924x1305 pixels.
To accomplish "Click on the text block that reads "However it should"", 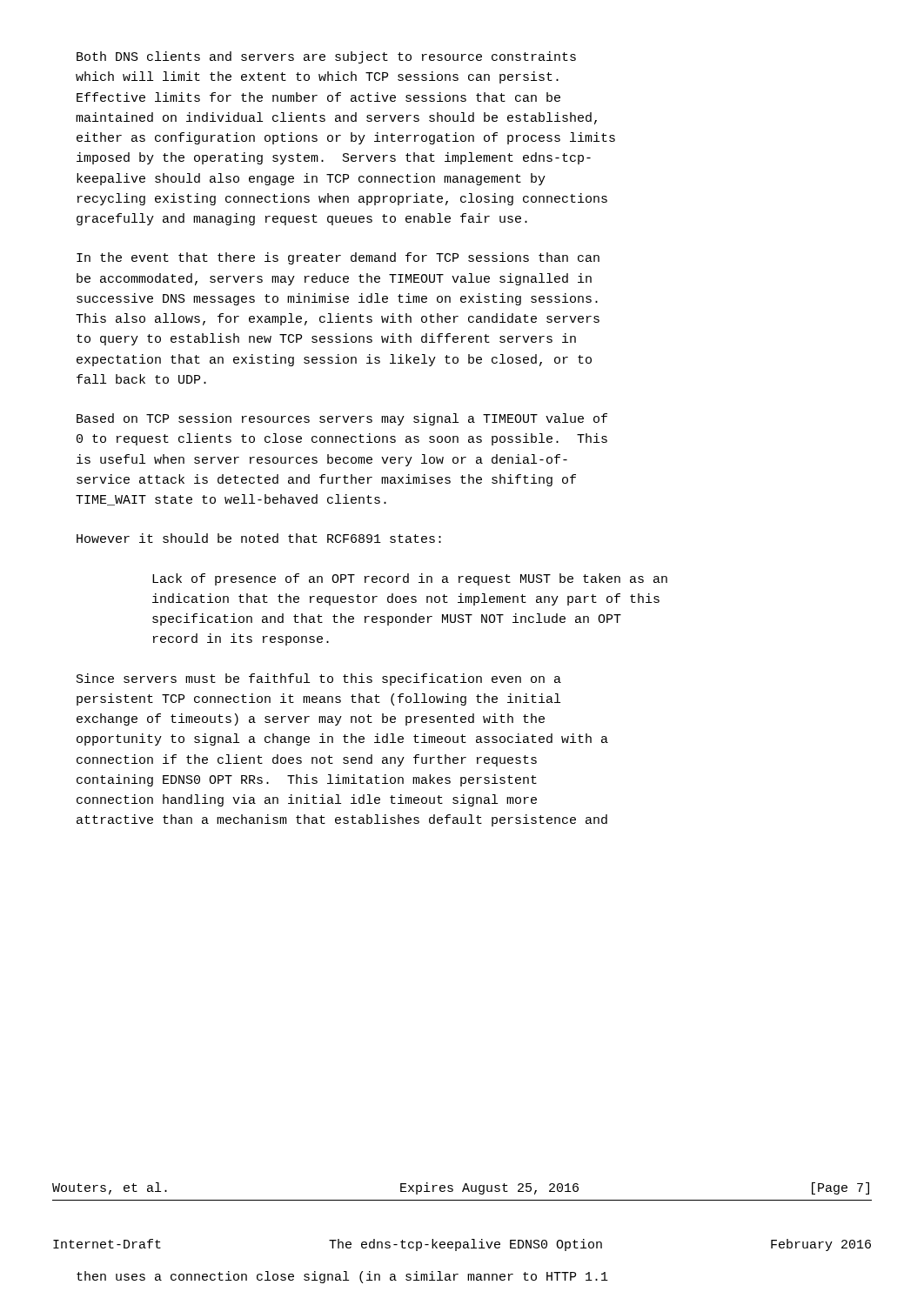I will point(248,540).
